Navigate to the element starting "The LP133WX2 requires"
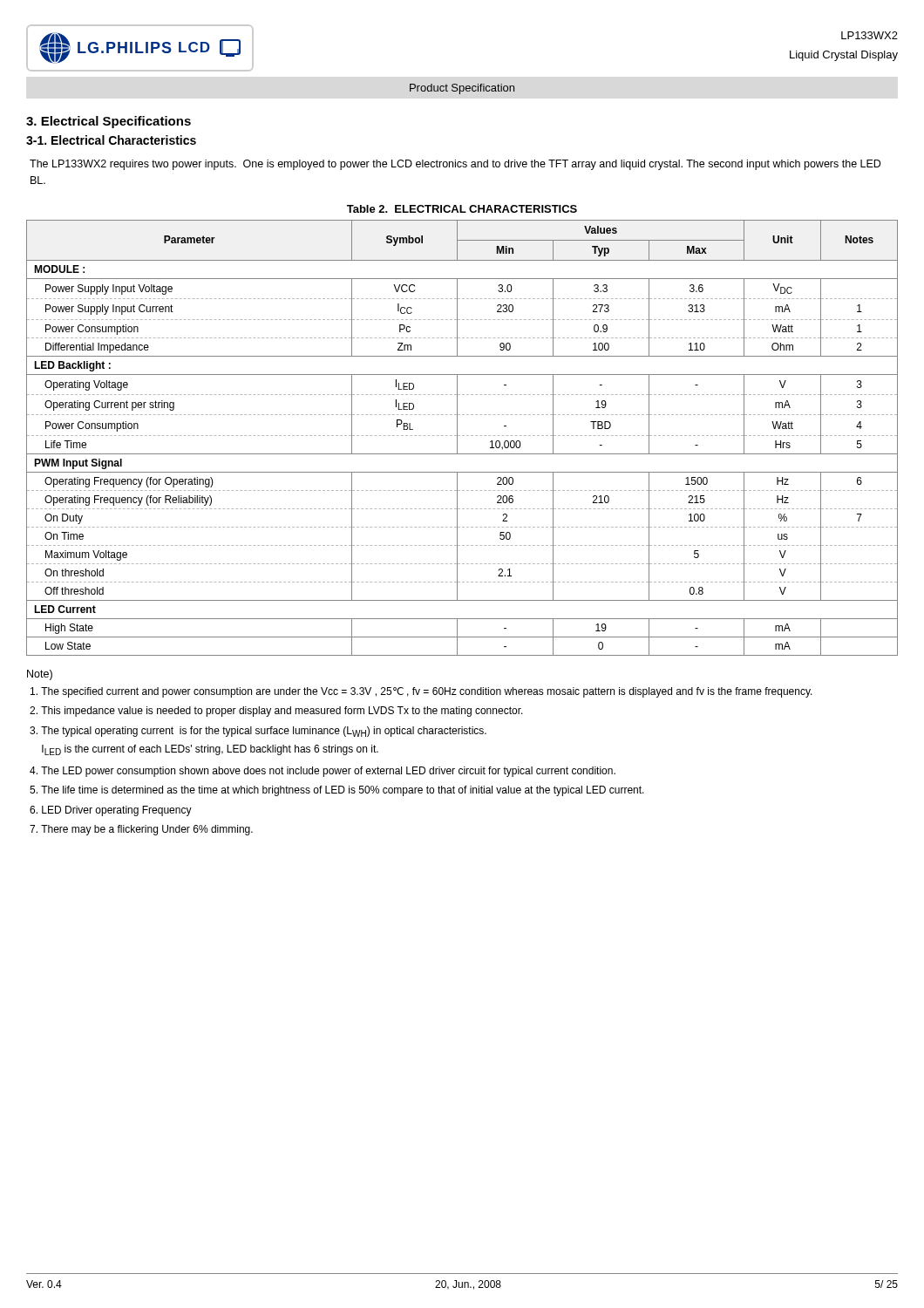Viewport: 924px width, 1308px height. (455, 172)
